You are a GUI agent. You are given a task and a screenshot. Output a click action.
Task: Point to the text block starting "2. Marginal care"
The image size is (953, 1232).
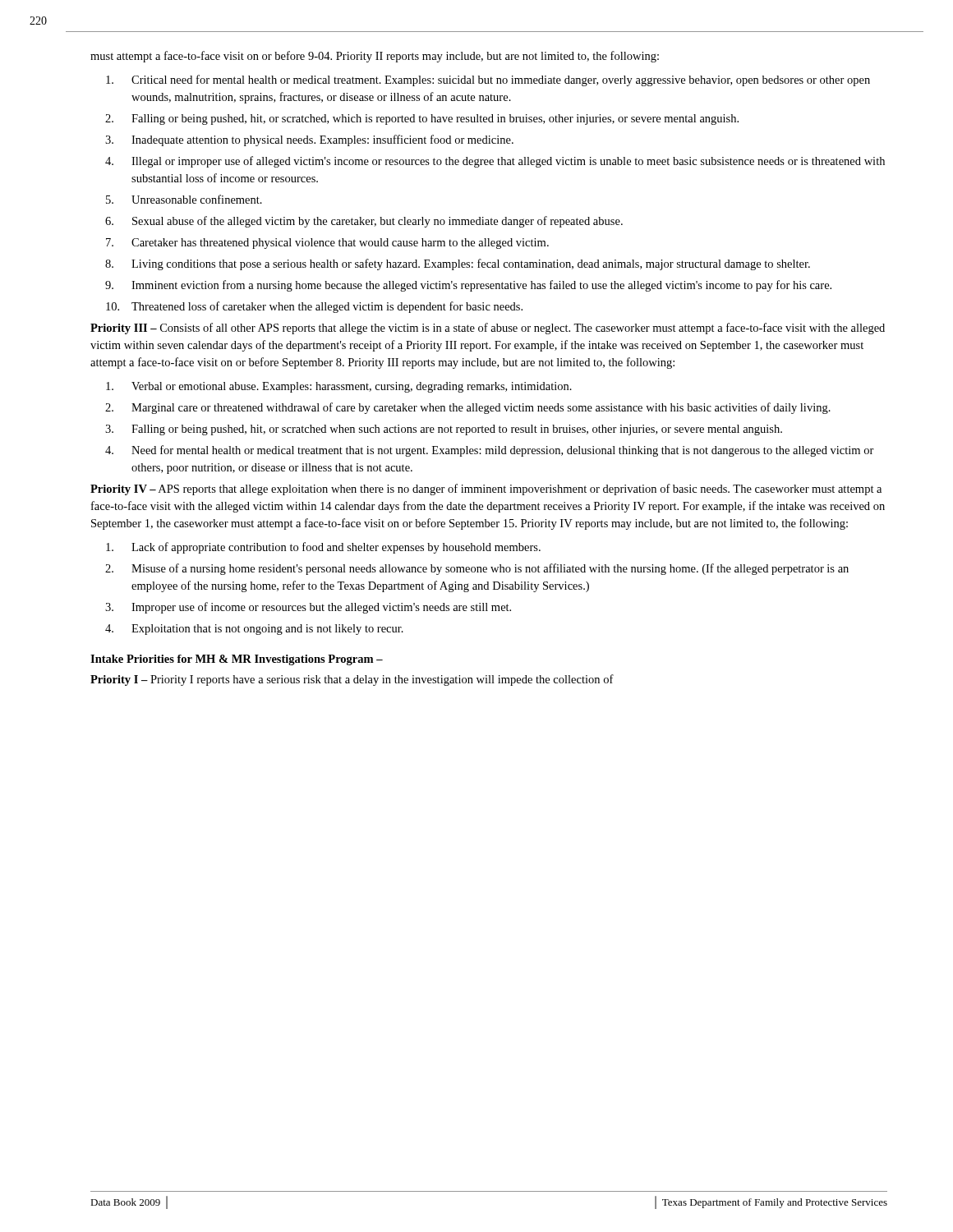[x=496, y=408]
